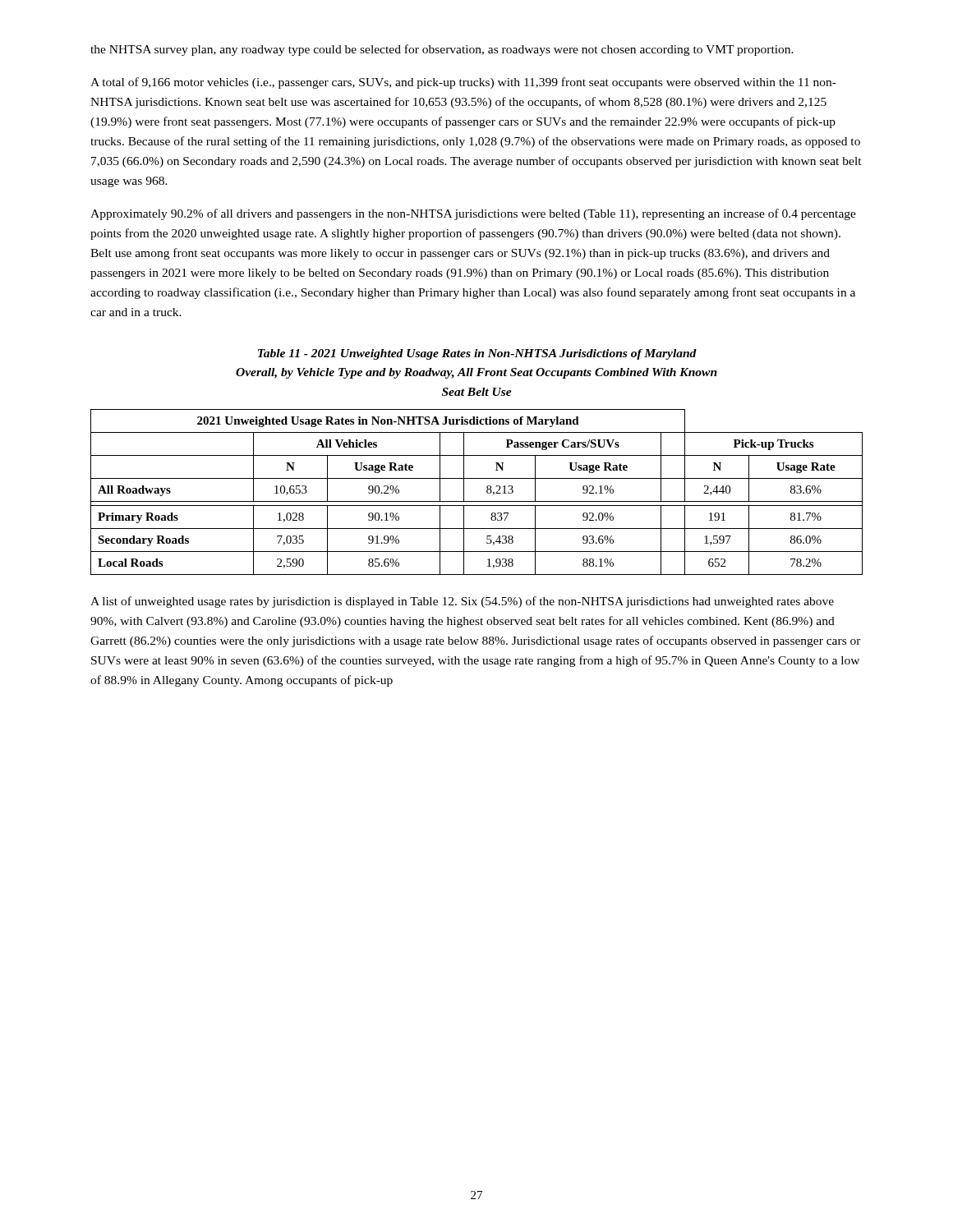The width and height of the screenshot is (953, 1232).
Task: Select a caption
Action: [x=476, y=372]
